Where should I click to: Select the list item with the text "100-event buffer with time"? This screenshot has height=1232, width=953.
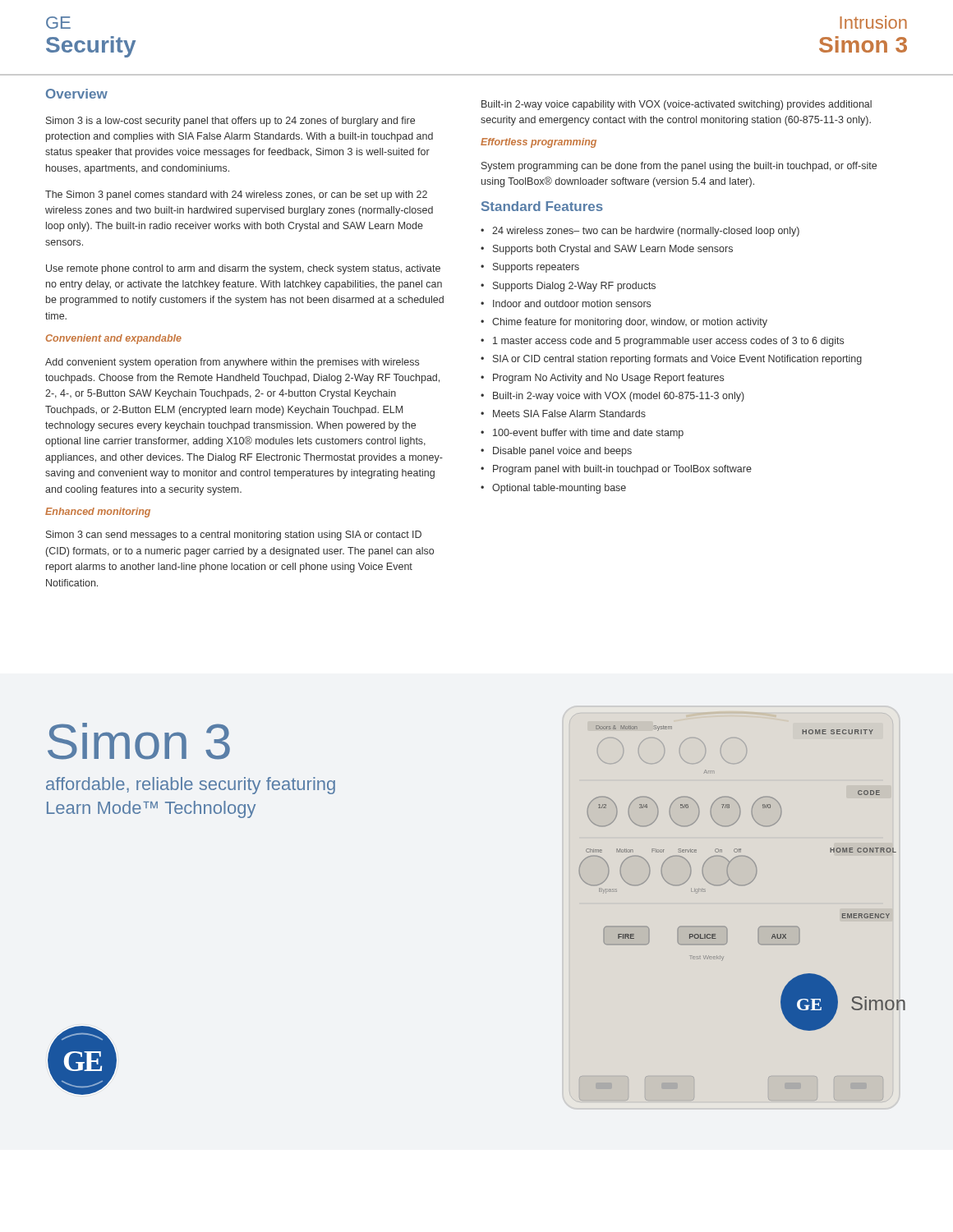point(682,433)
